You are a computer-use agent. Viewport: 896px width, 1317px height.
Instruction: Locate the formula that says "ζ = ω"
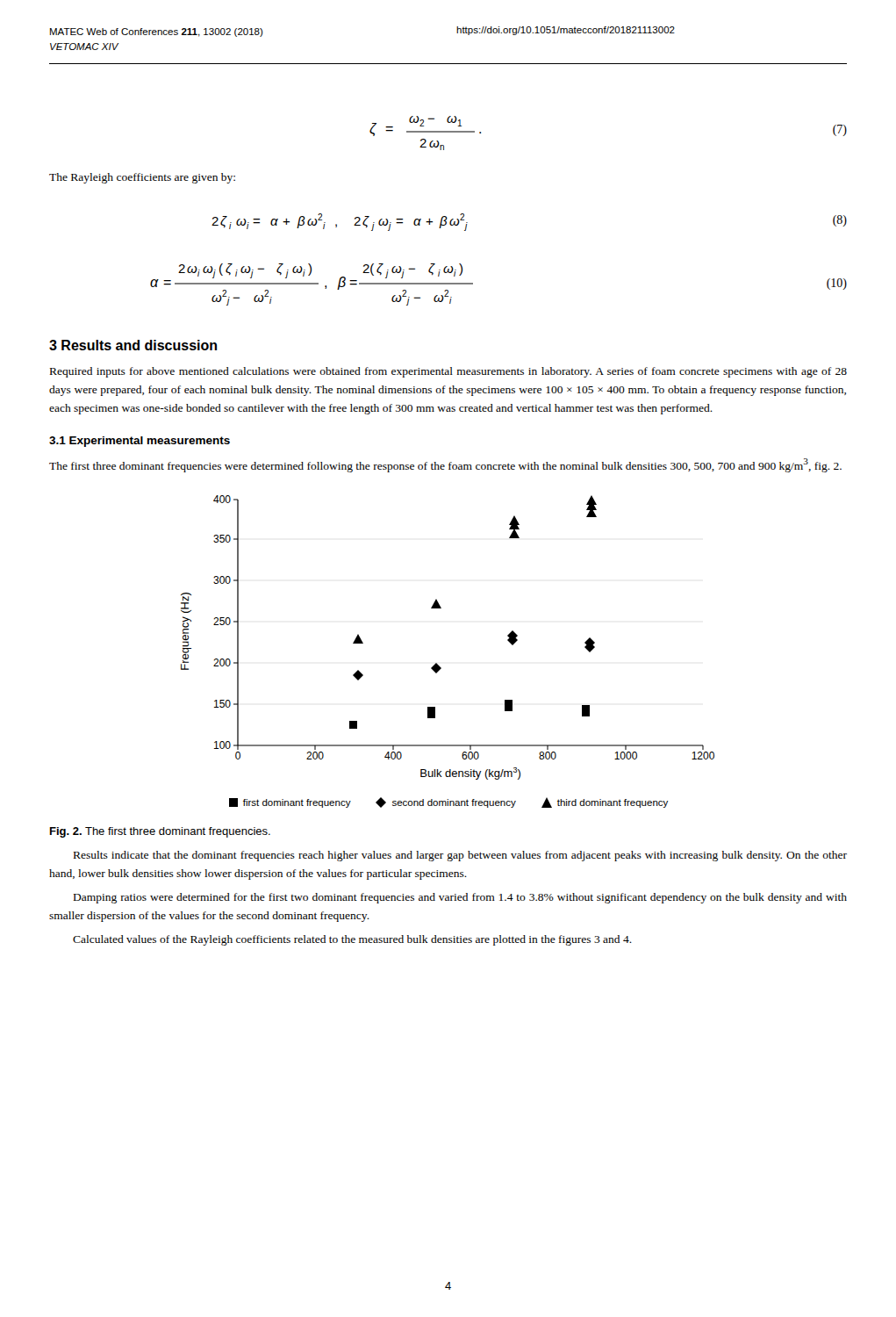tap(440, 131)
